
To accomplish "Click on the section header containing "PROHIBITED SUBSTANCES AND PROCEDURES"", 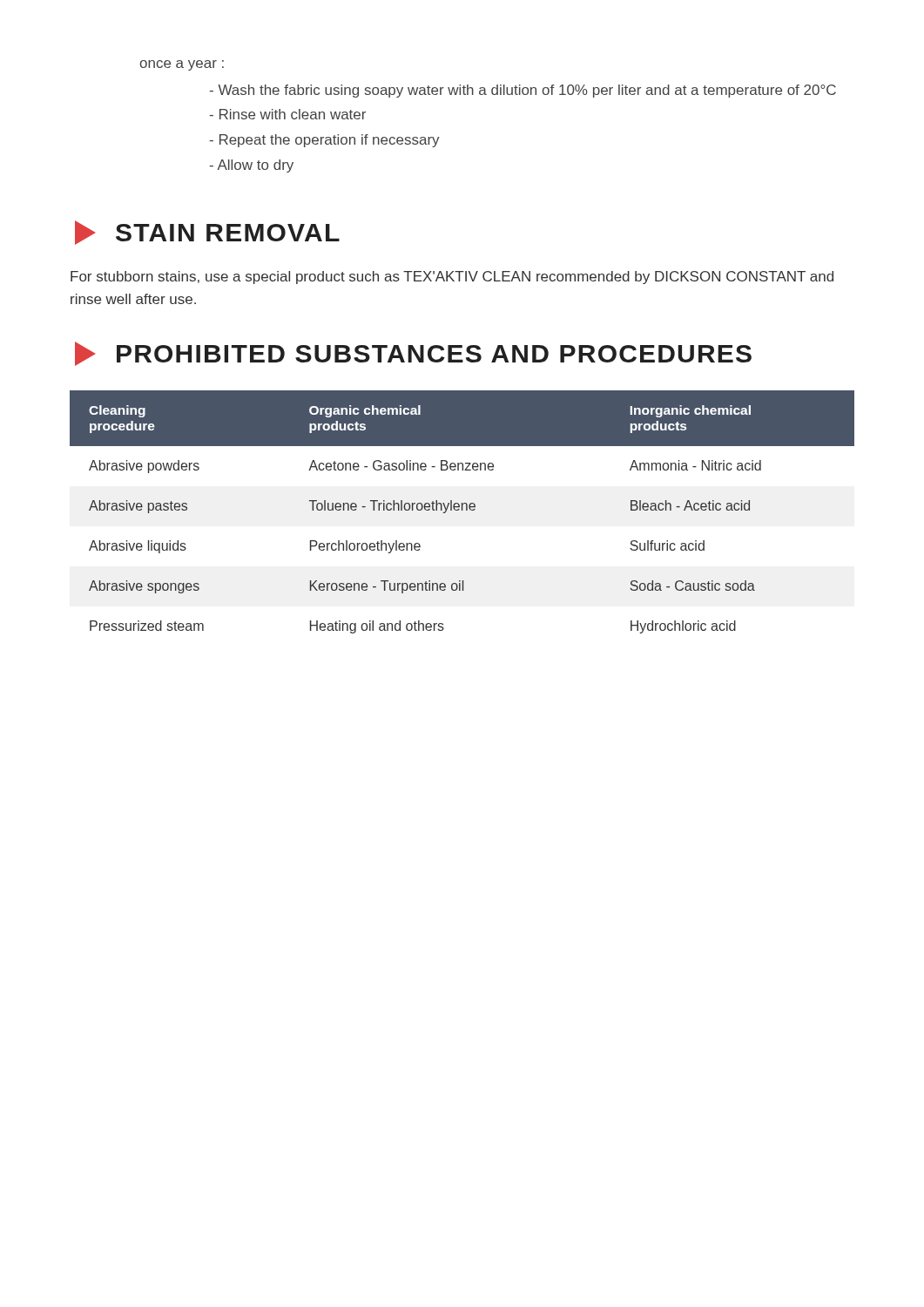I will (412, 354).
